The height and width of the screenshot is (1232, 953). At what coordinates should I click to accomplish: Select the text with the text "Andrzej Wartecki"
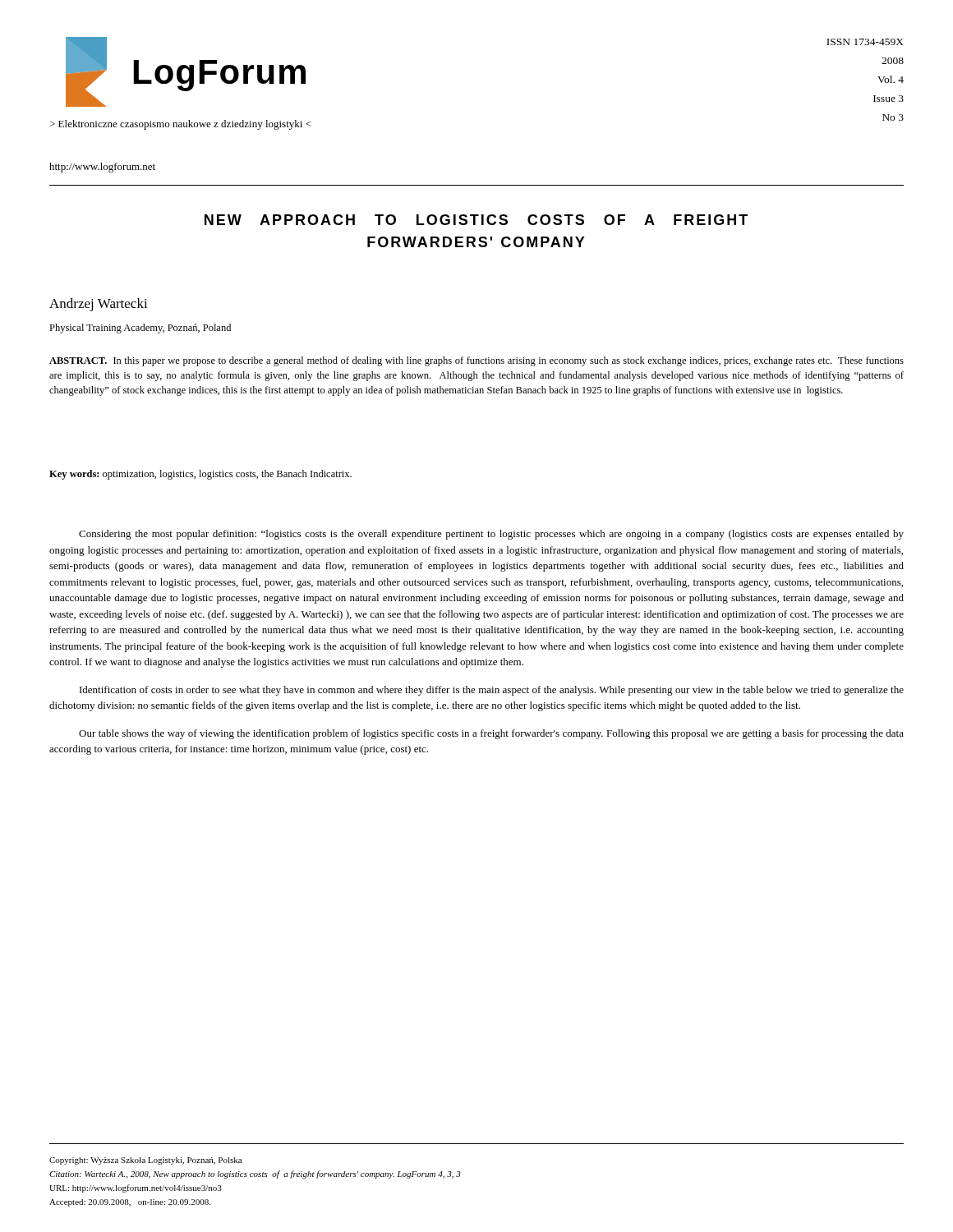click(98, 304)
